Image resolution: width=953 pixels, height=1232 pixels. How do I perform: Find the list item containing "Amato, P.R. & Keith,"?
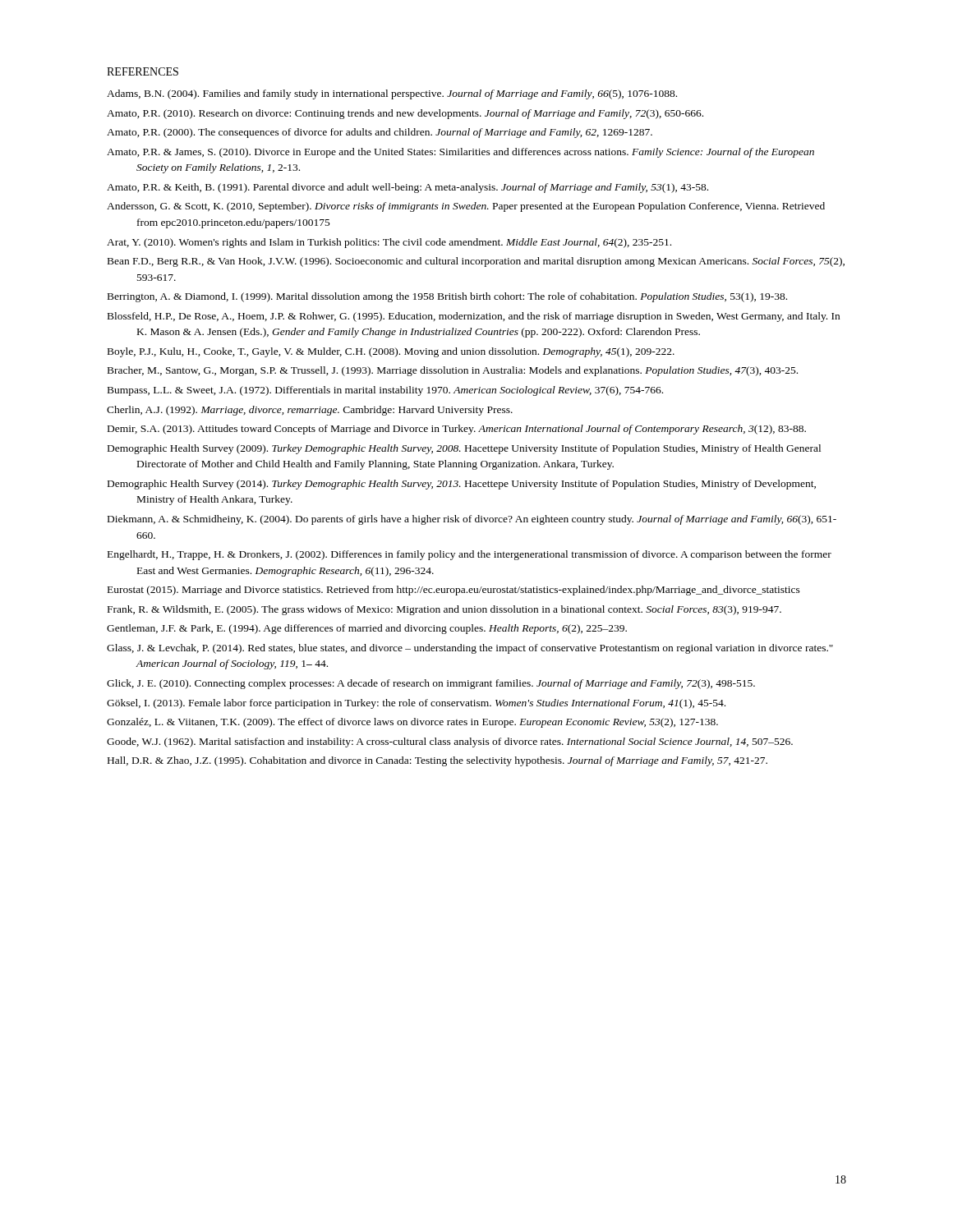tap(408, 187)
